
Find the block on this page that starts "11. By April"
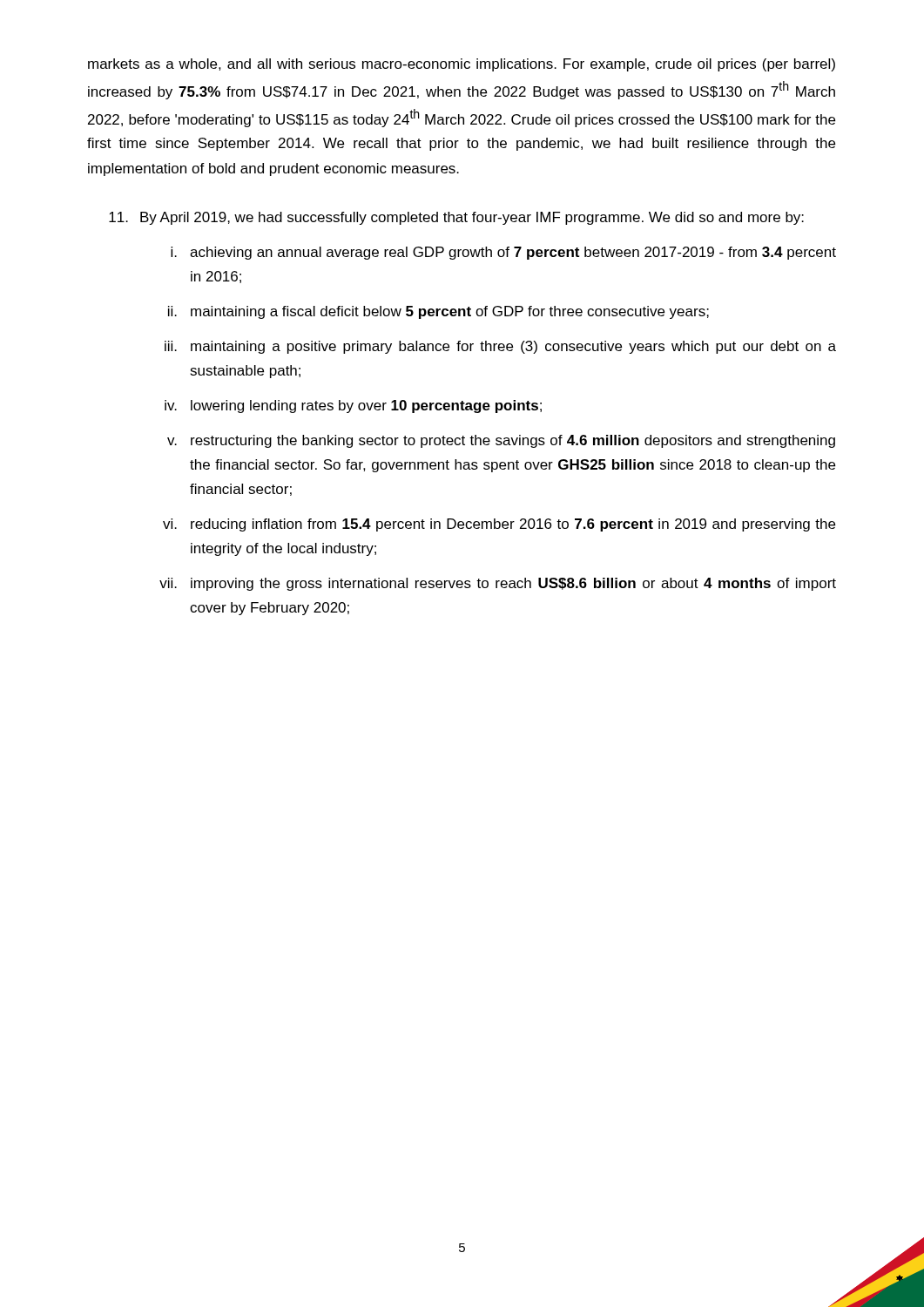coord(462,217)
